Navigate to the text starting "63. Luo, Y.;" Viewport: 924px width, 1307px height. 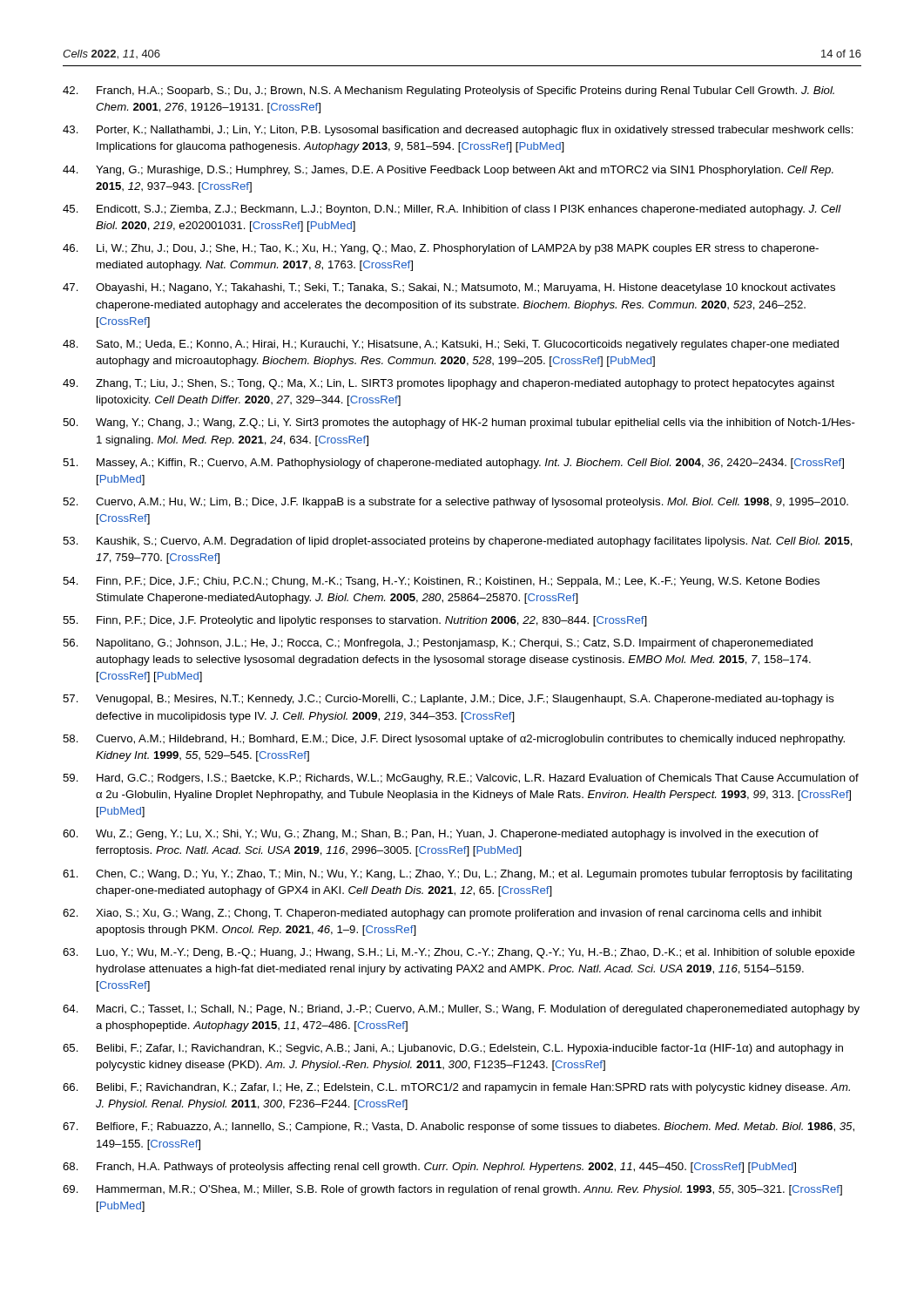point(462,969)
